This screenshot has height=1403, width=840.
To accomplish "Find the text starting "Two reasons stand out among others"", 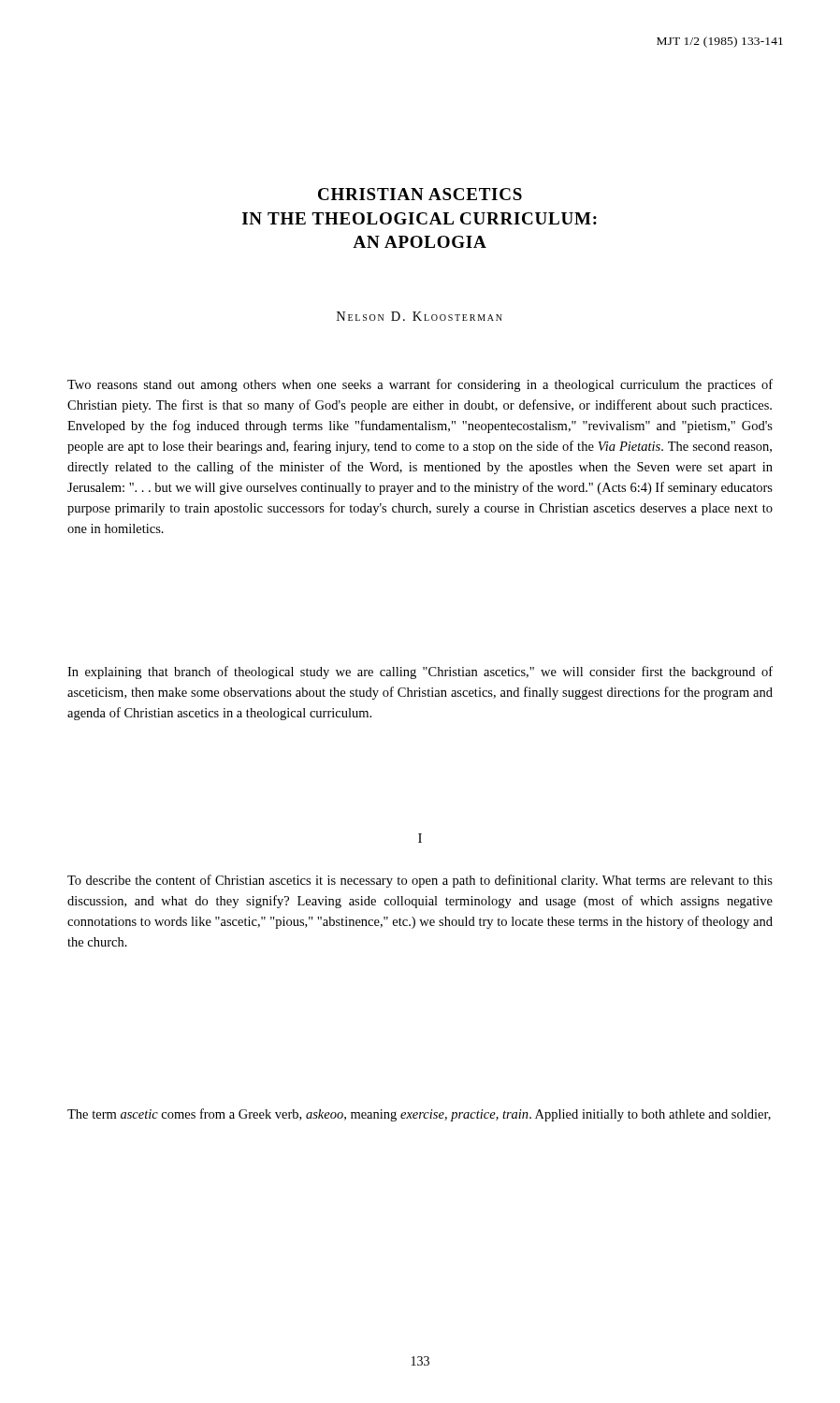I will click(420, 457).
